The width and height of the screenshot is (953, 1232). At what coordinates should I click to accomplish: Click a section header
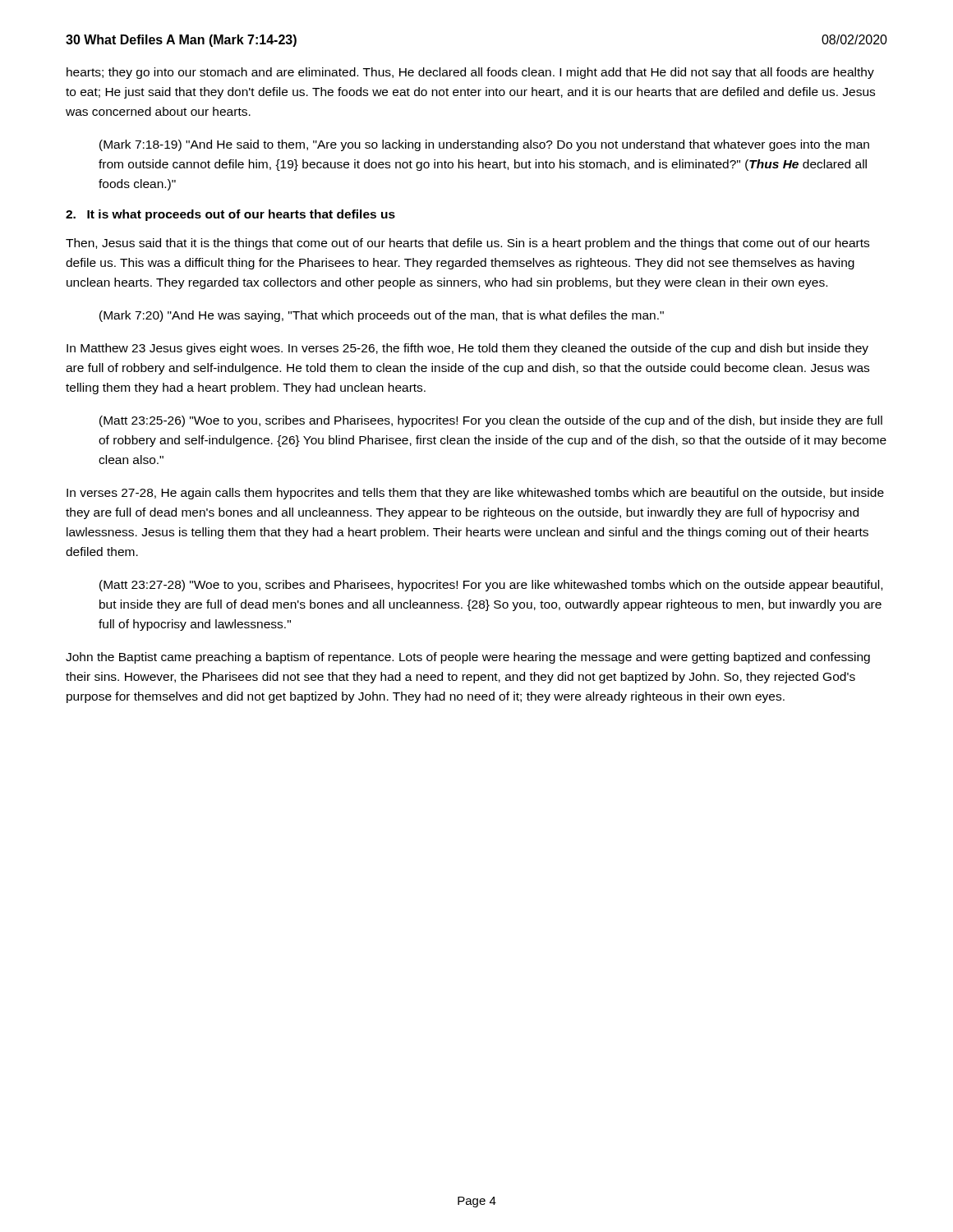(x=230, y=214)
